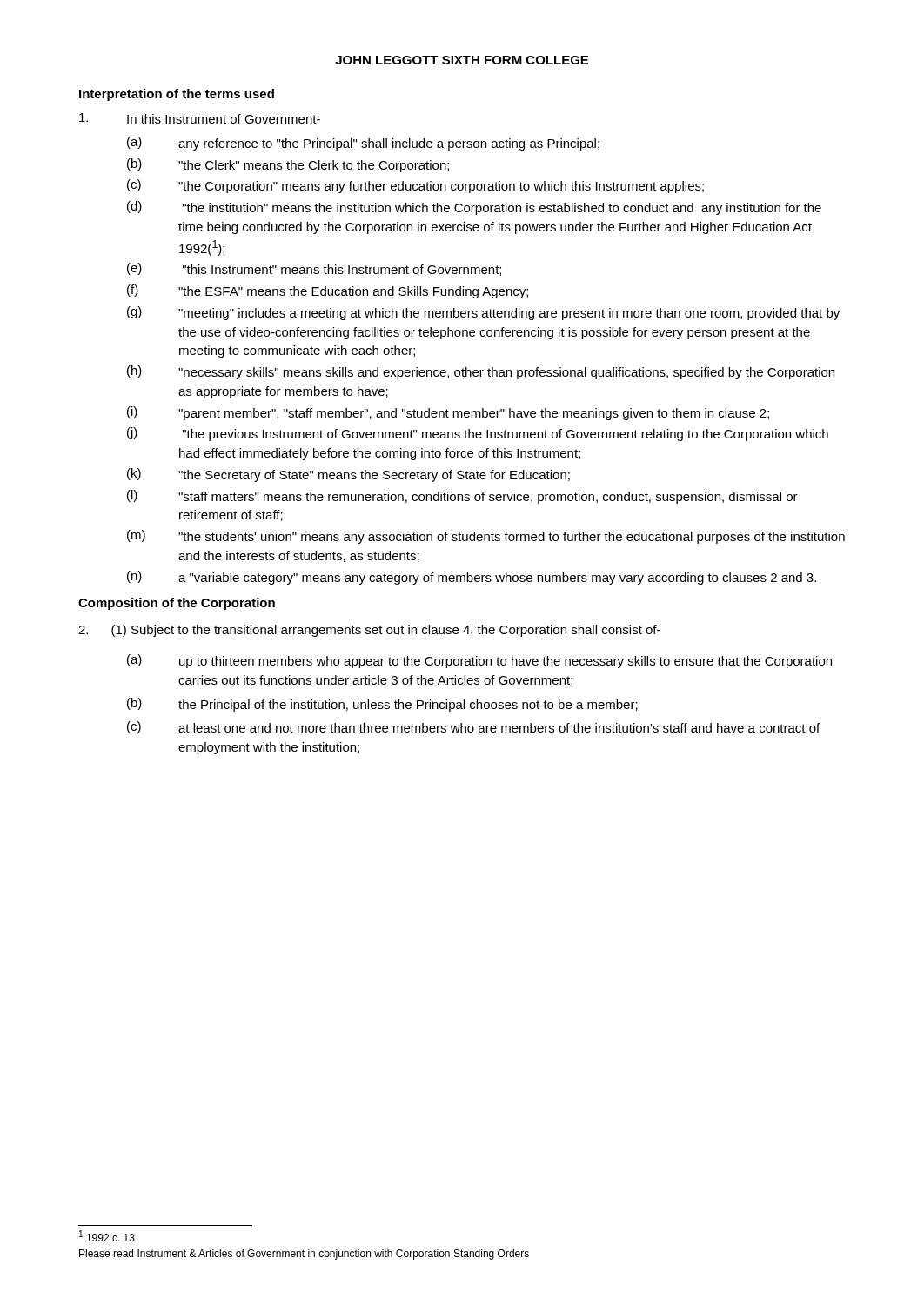
Task: Point to the passage starting "(m) "the students' union""
Action: pos(486,546)
